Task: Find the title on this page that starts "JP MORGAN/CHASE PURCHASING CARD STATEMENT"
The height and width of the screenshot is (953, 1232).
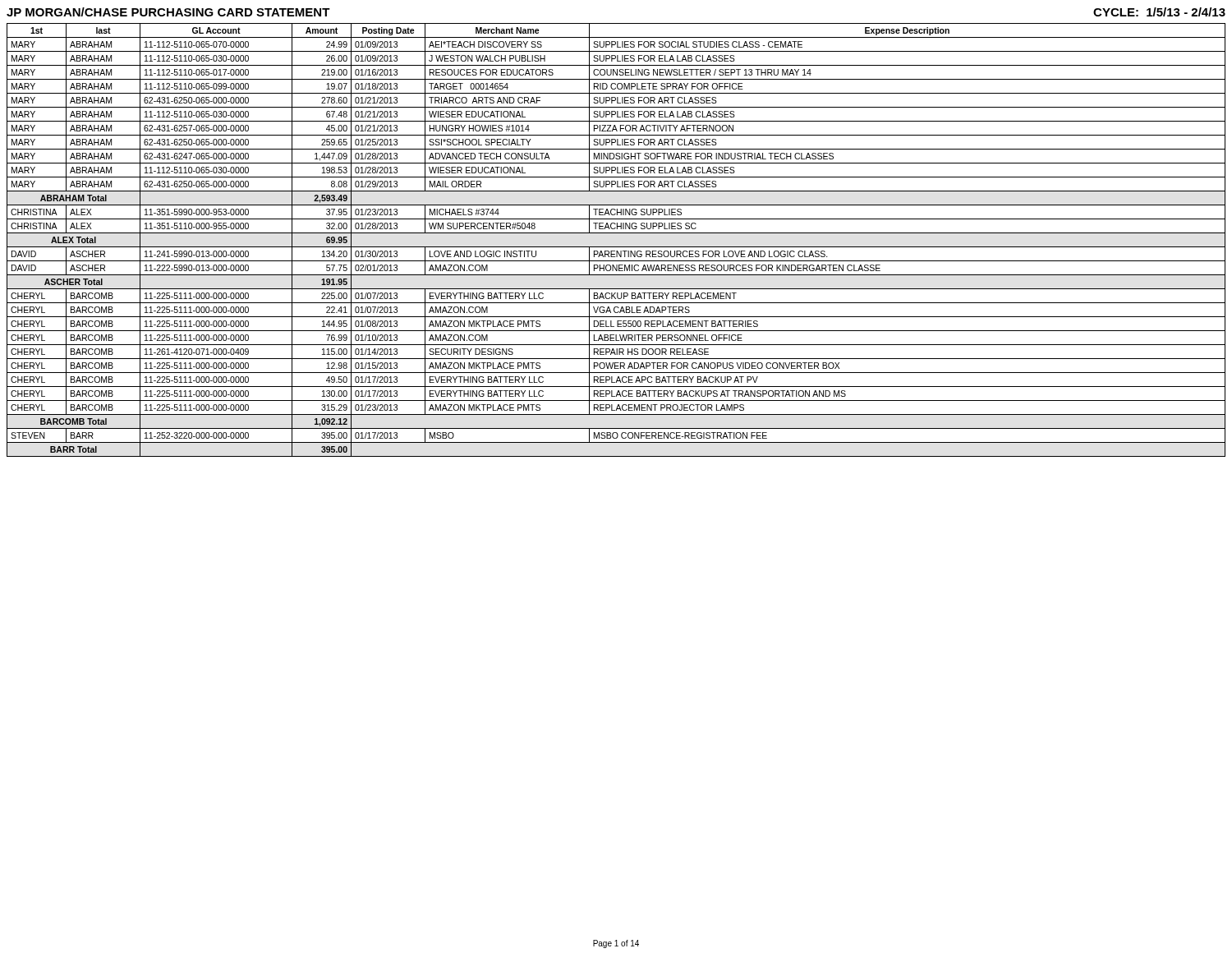Action: pyautogui.click(x=616, y=12)
